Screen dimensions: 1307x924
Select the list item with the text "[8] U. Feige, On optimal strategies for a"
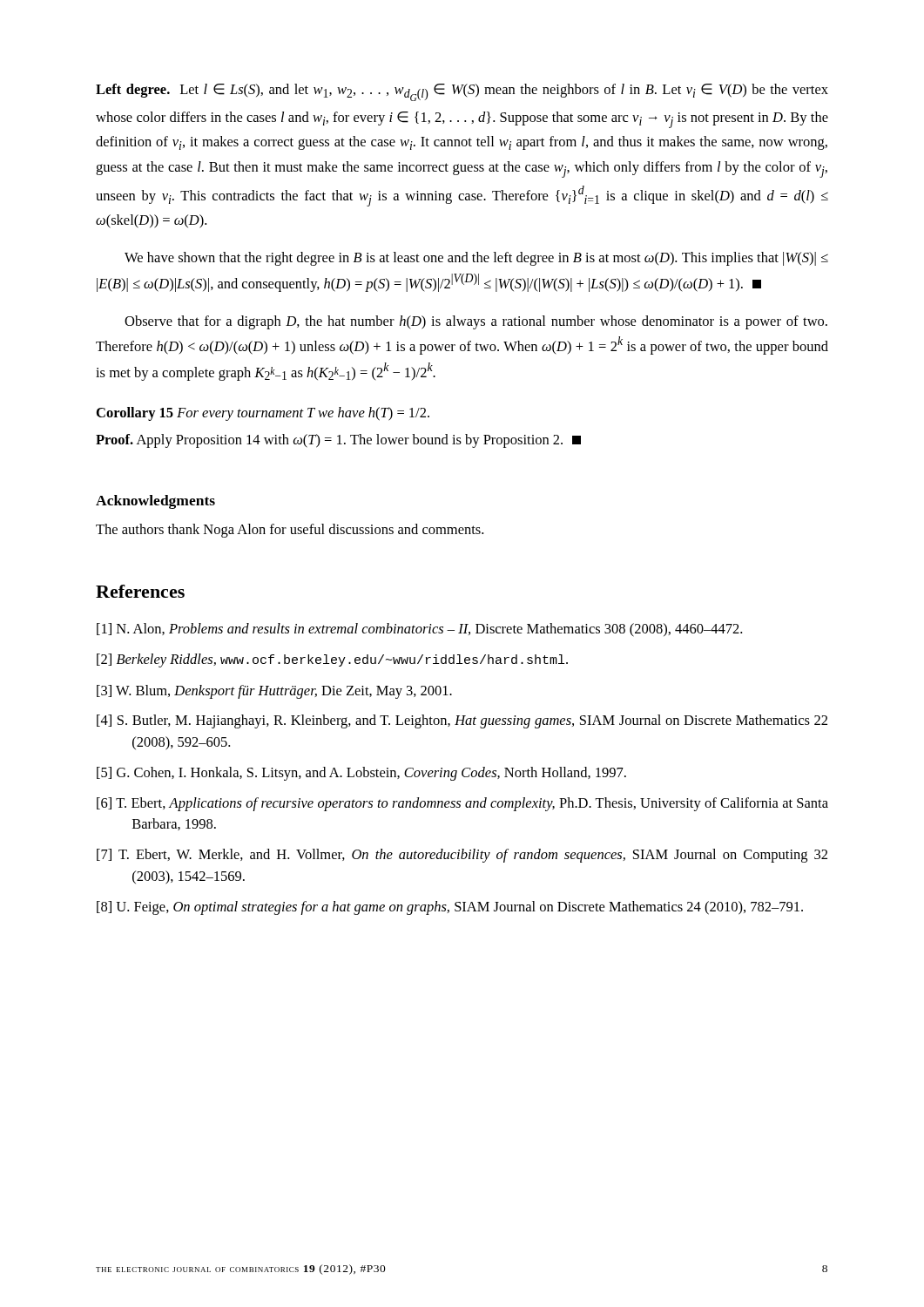tap(450, 906)
